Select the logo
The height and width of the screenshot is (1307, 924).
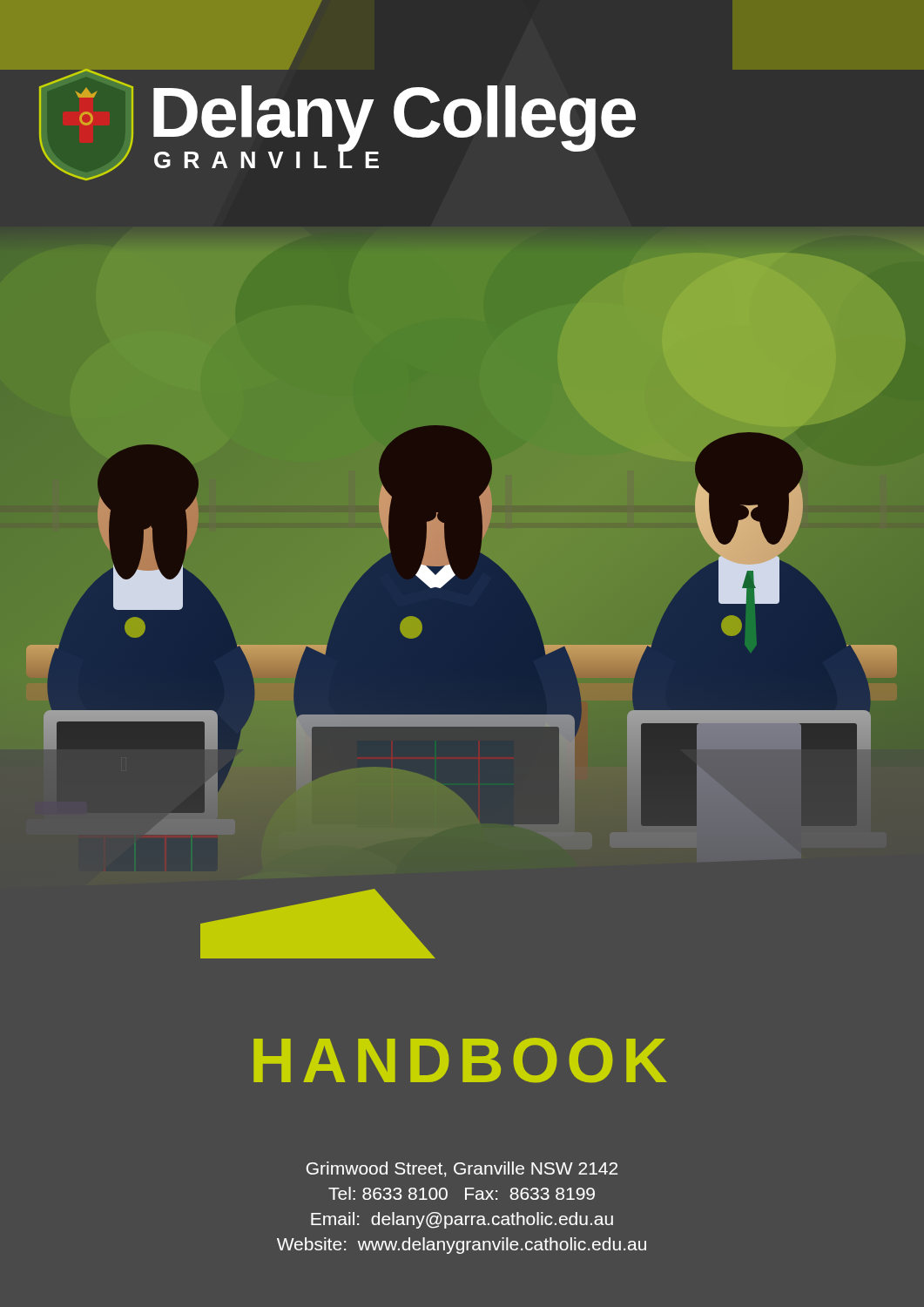tap(337, 125)
